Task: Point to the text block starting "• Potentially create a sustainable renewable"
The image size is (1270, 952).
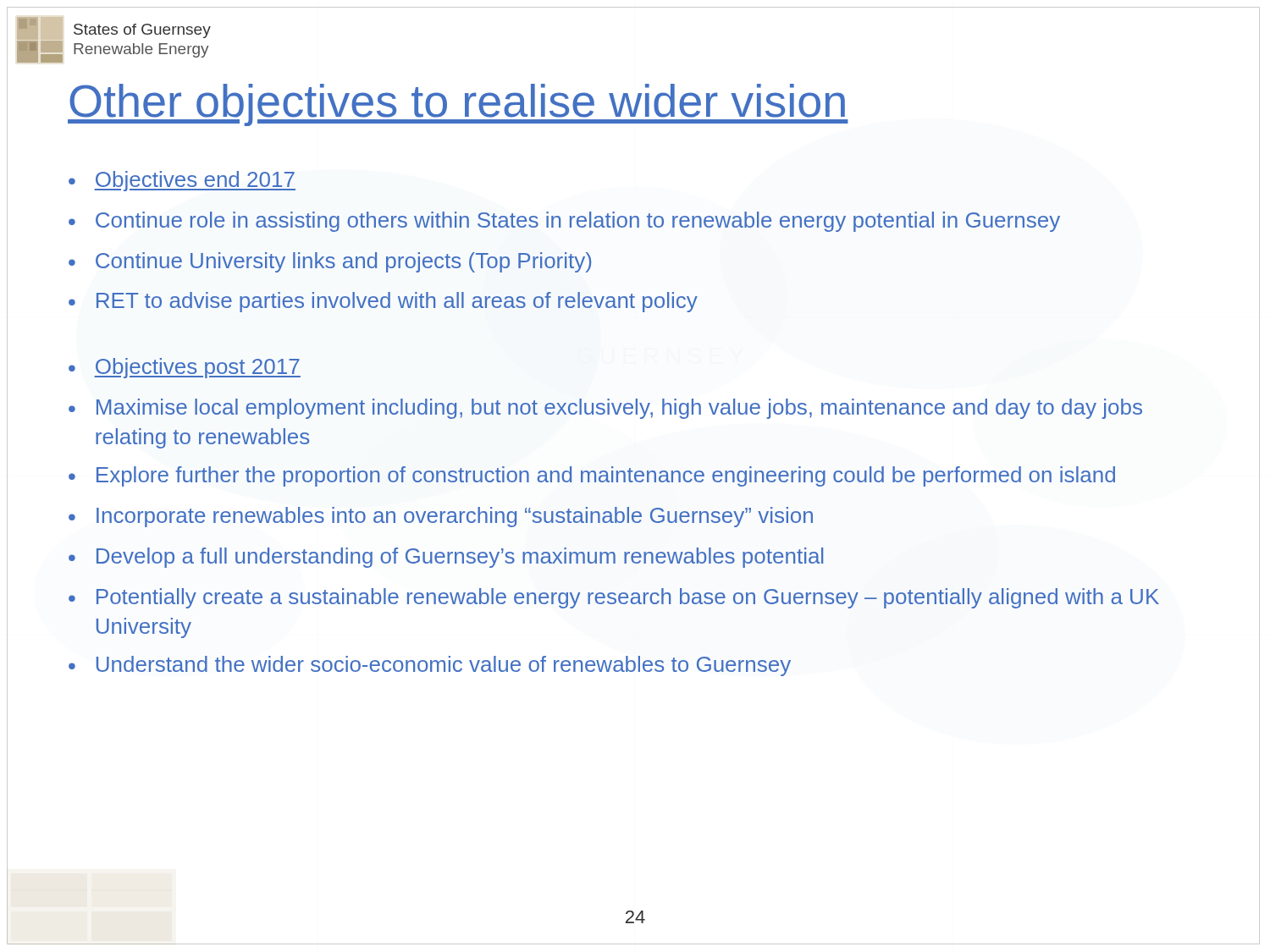Action: pyautogui.click(x=635, y=612)
